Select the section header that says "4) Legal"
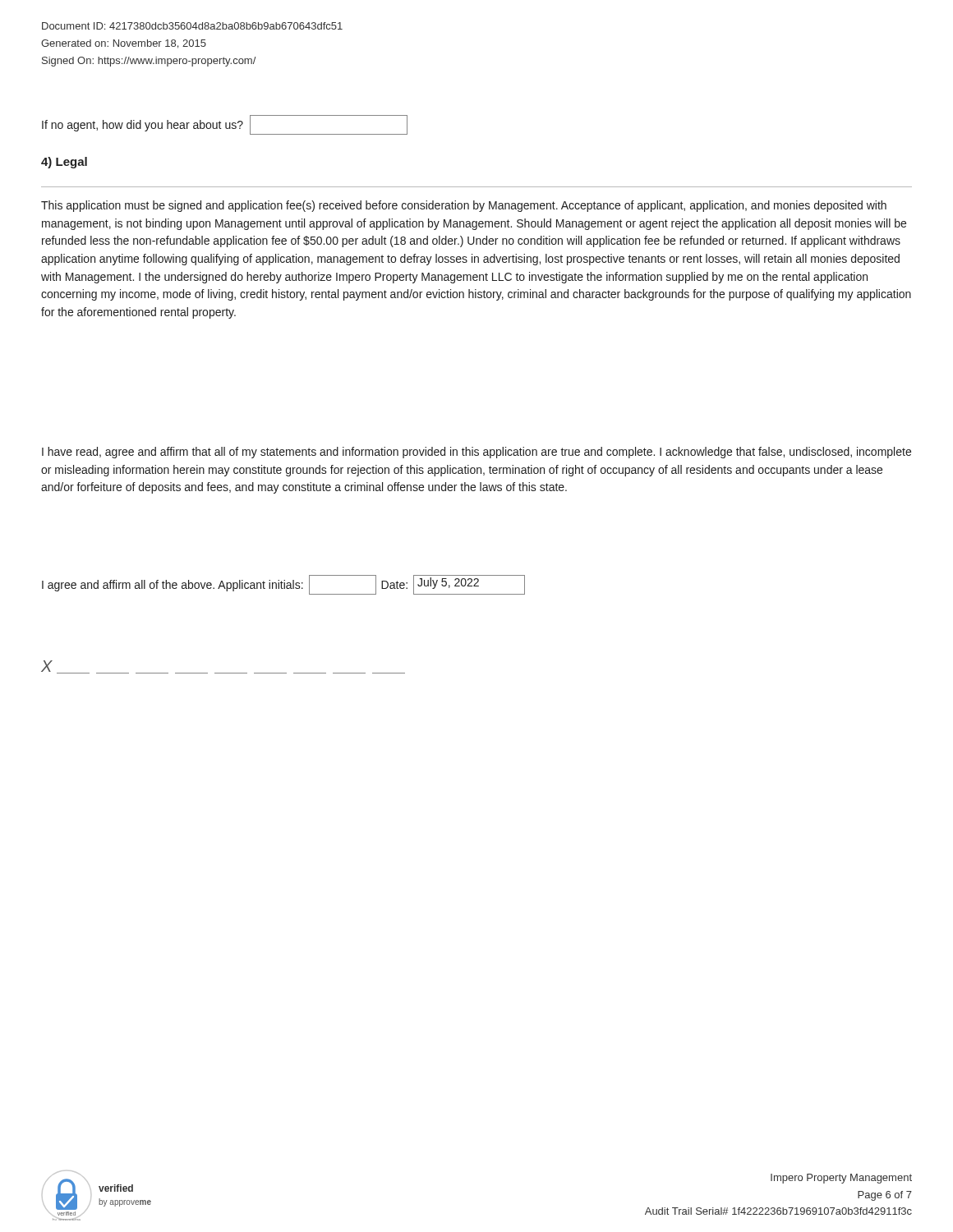 click(64, 161)
